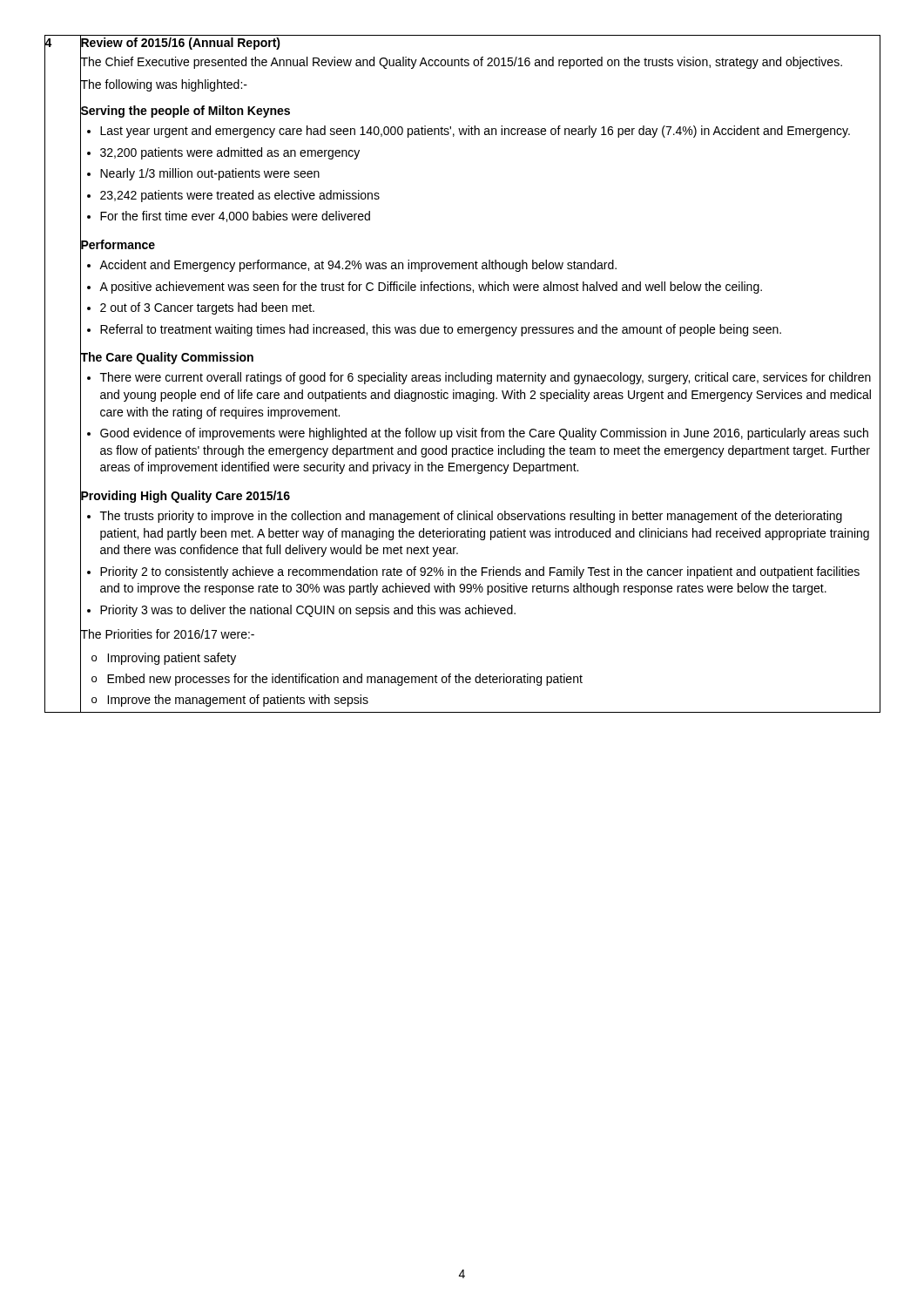924x1307 pixels.
Task: Locate the list item with the text "There were current overall ratings of good"
Action: pos(486,395)
